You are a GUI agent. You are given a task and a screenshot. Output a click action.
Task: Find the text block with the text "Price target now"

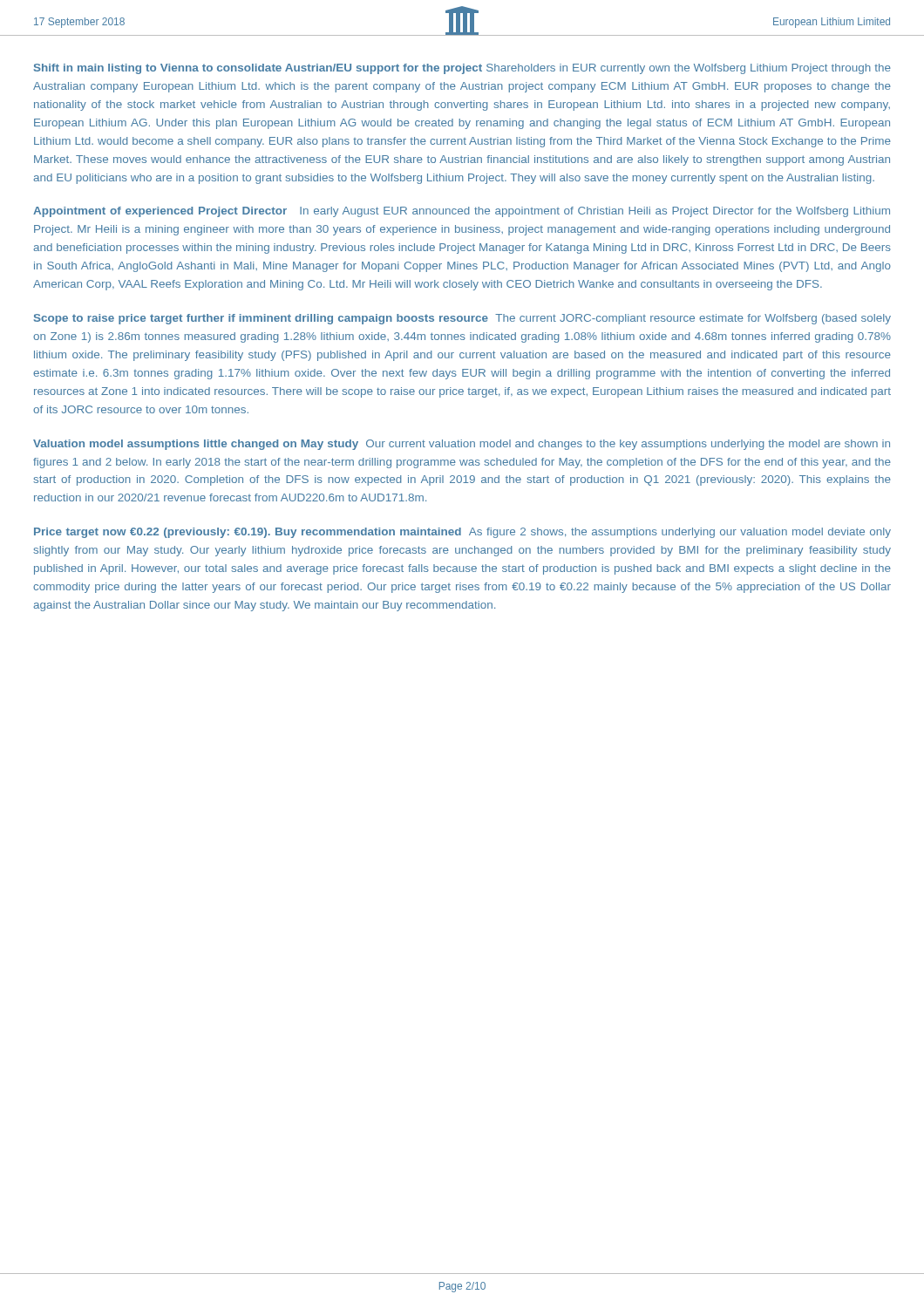462,568
